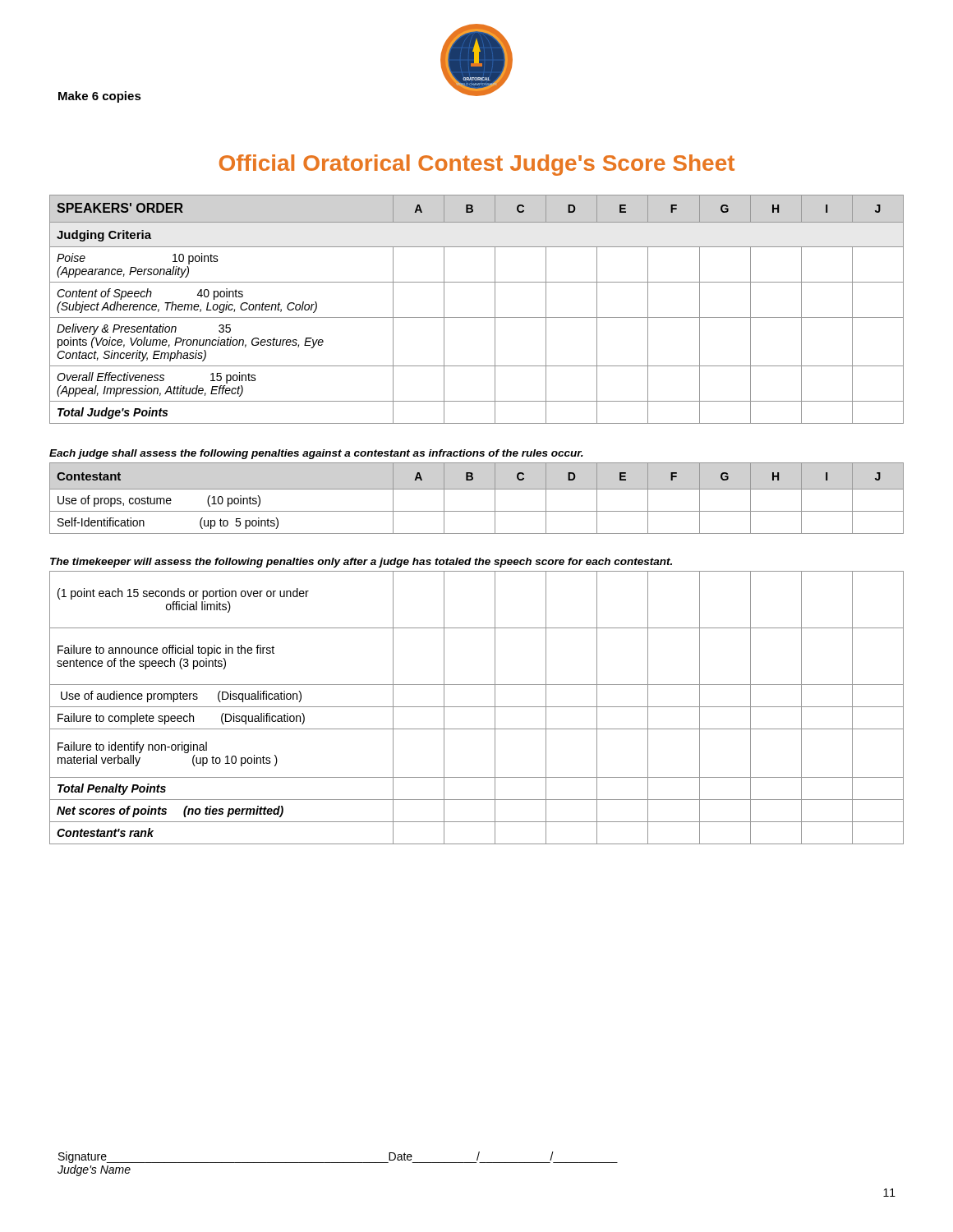Viewport: 953px width, 1232px height.
Task: Click on the table containing "Total Judge's Points"
Action: 476,317
